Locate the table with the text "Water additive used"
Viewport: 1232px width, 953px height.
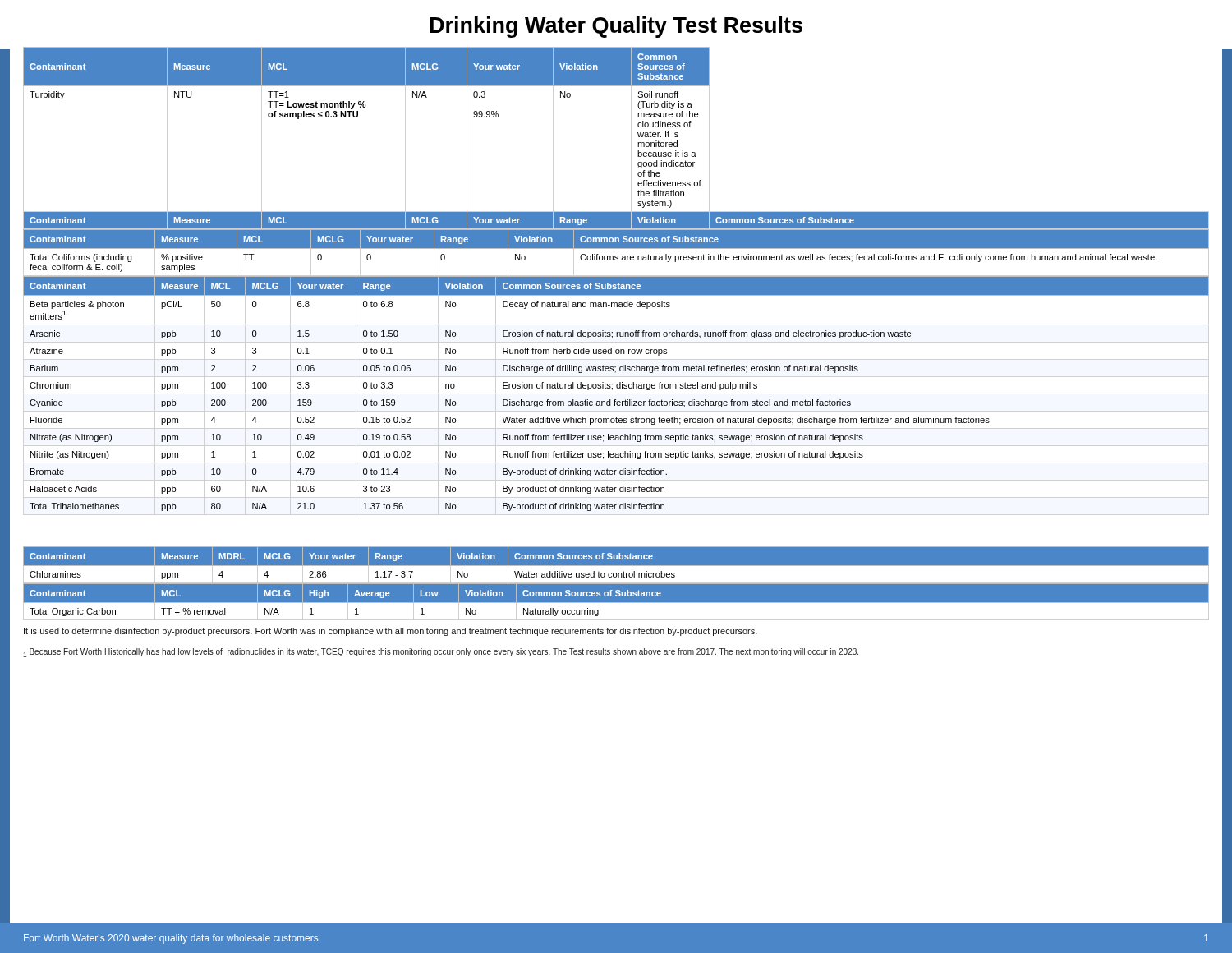point(616,583)
